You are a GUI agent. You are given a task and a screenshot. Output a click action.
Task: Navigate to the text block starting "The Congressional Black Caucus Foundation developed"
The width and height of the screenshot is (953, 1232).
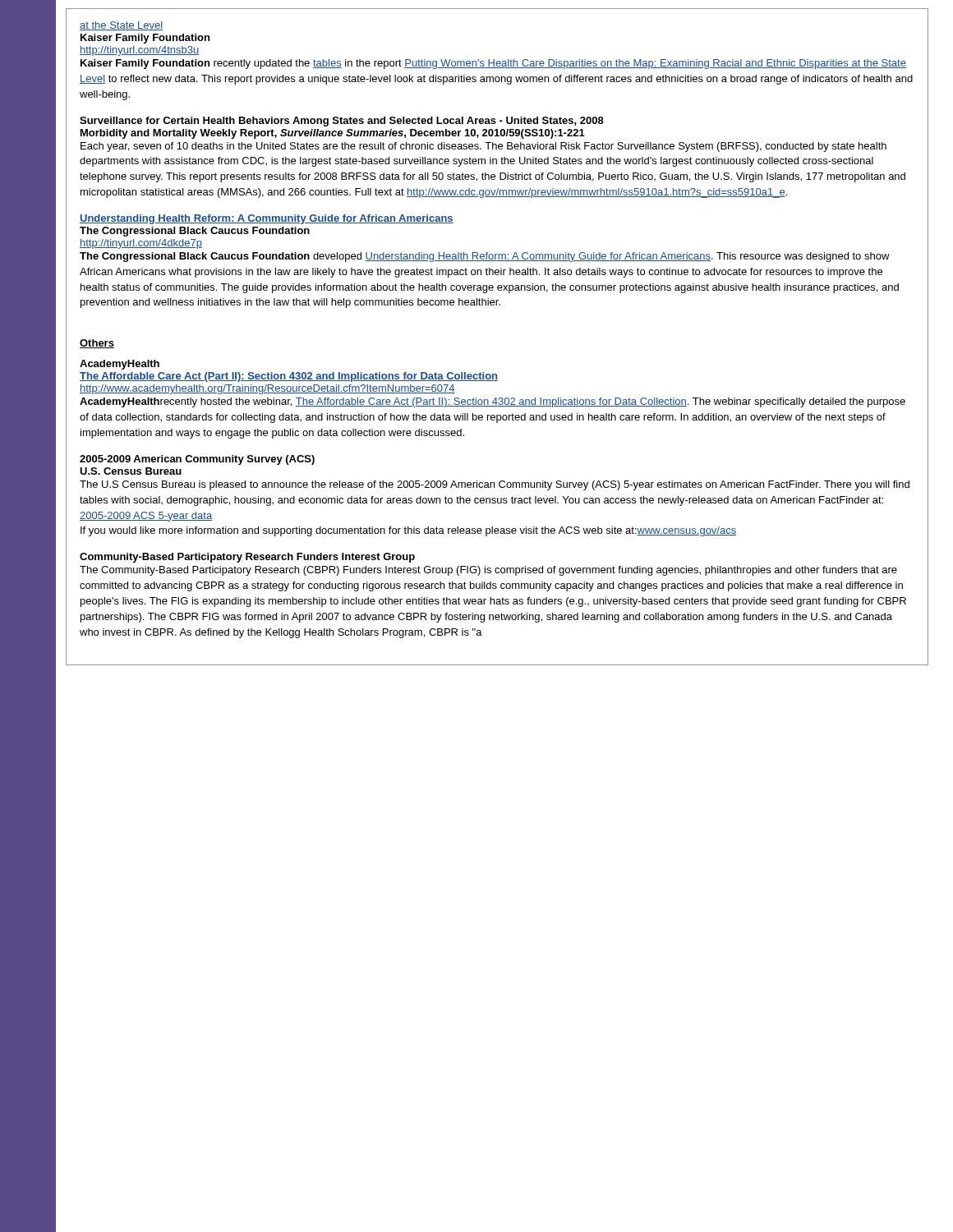490,279
